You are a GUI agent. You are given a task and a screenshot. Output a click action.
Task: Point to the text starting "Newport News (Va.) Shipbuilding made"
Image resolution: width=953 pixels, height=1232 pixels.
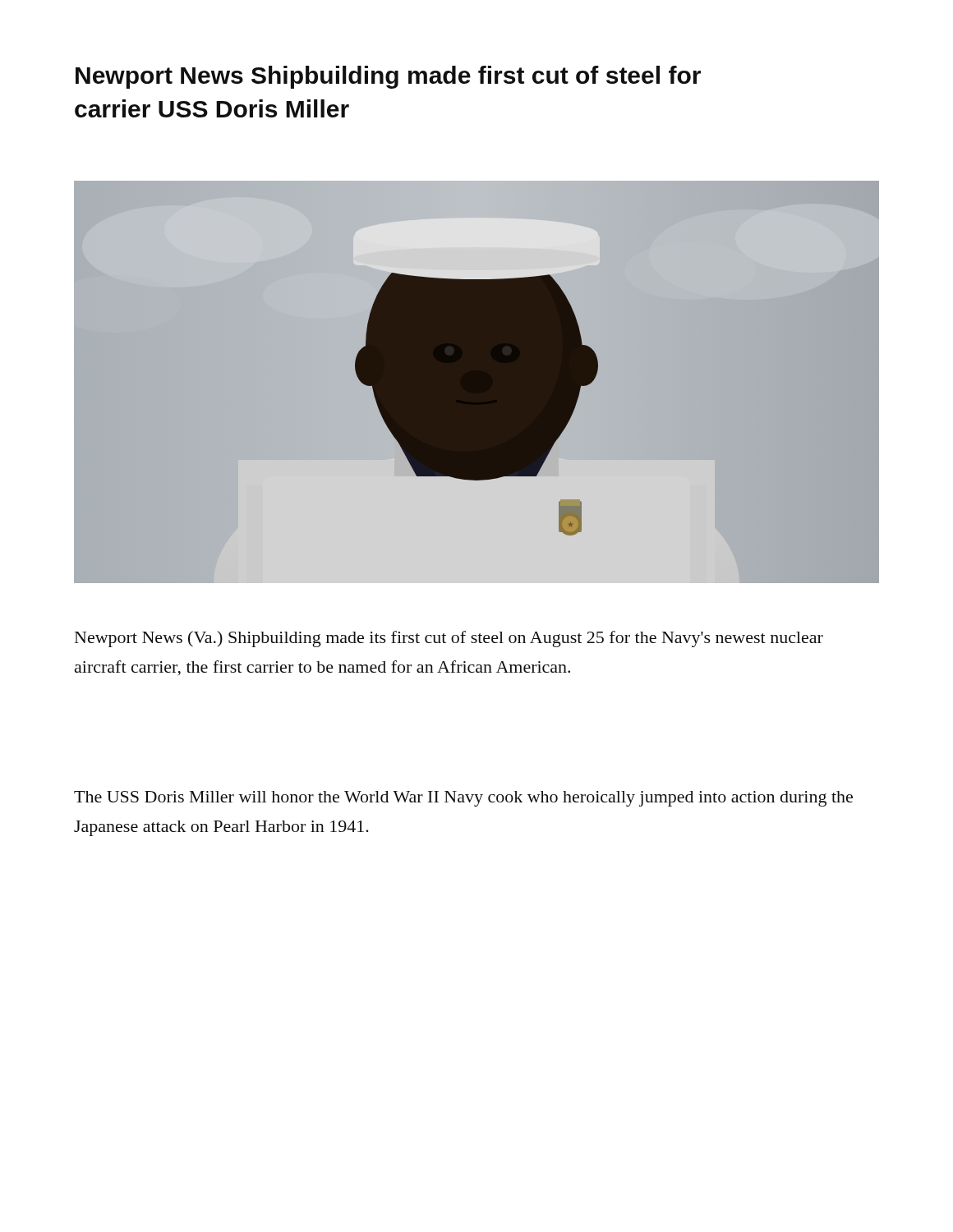pos(476,652)
